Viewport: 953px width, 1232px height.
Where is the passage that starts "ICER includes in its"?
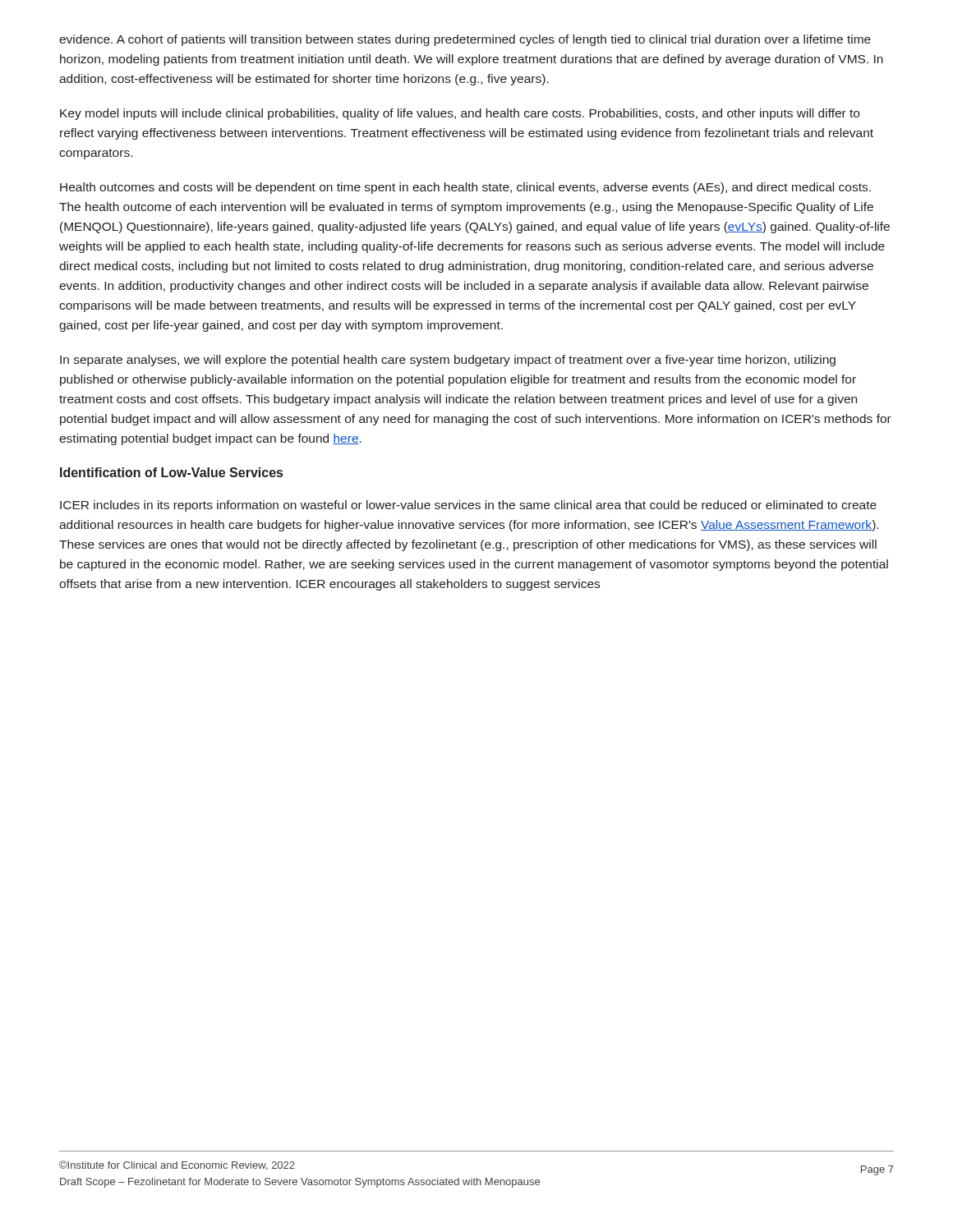pos(476,545)
